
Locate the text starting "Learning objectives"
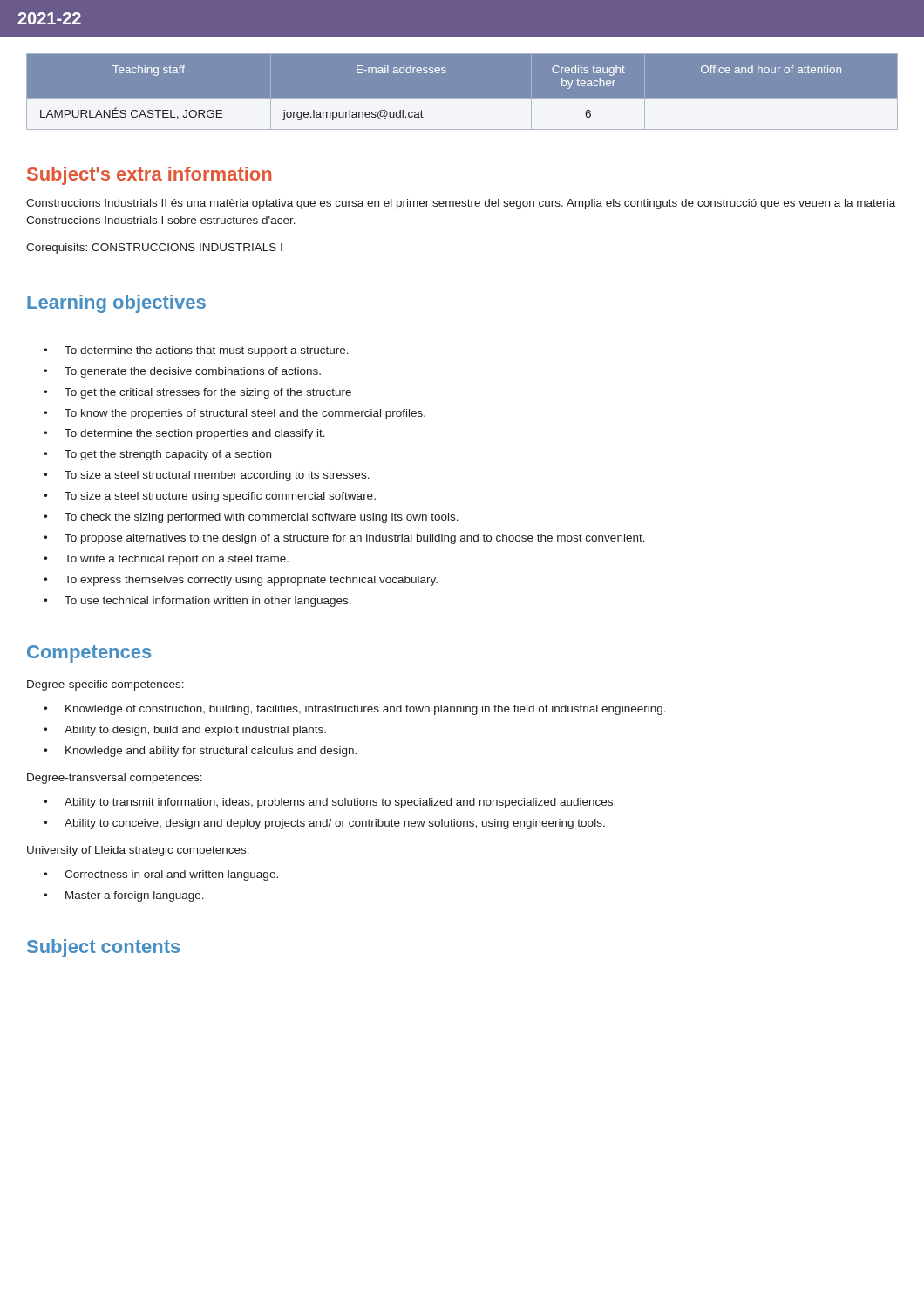pyautogui.click(x=116, y=302)
